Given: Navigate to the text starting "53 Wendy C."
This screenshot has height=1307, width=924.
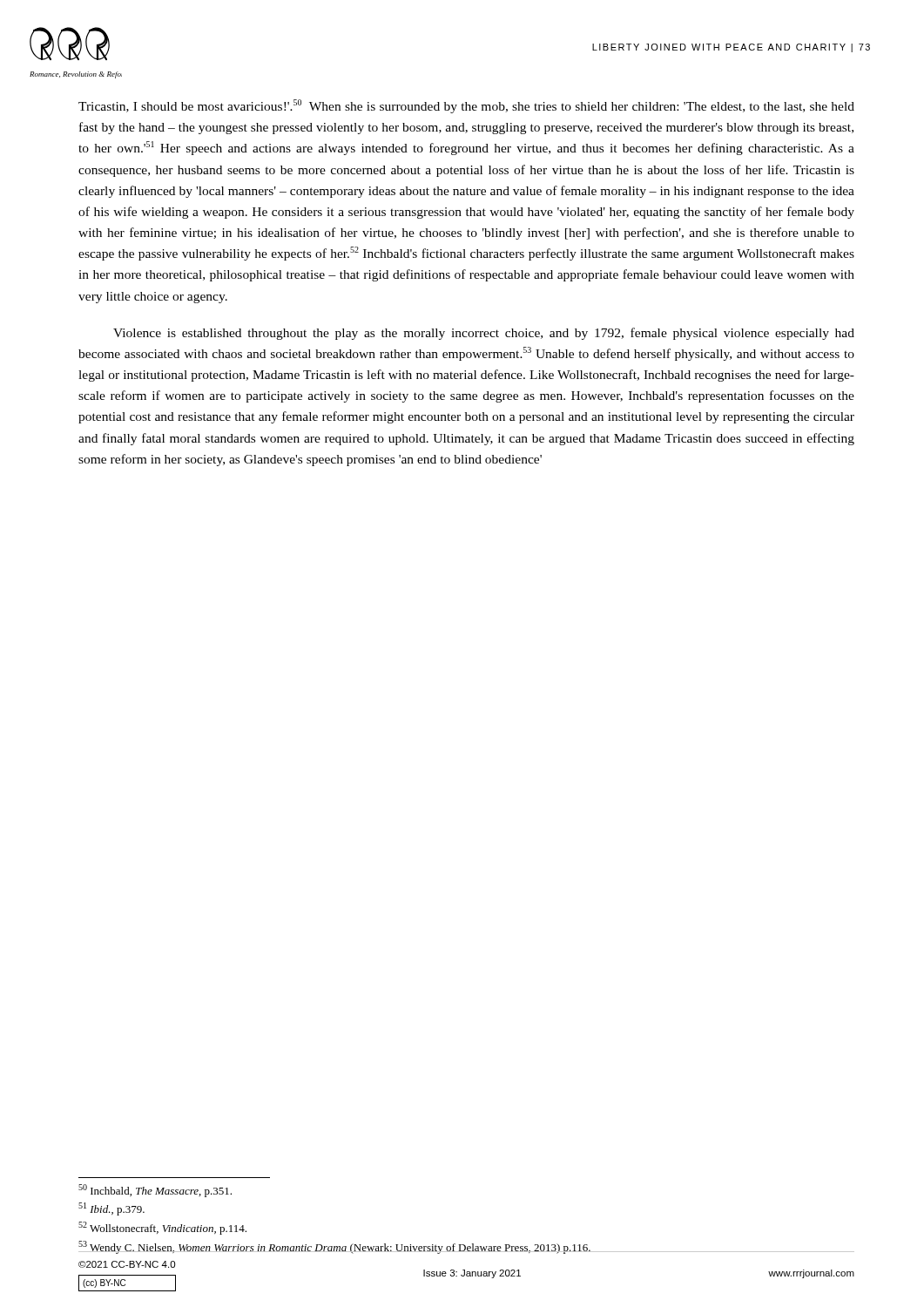Looking at the screenshot, I should [335, 1247].
